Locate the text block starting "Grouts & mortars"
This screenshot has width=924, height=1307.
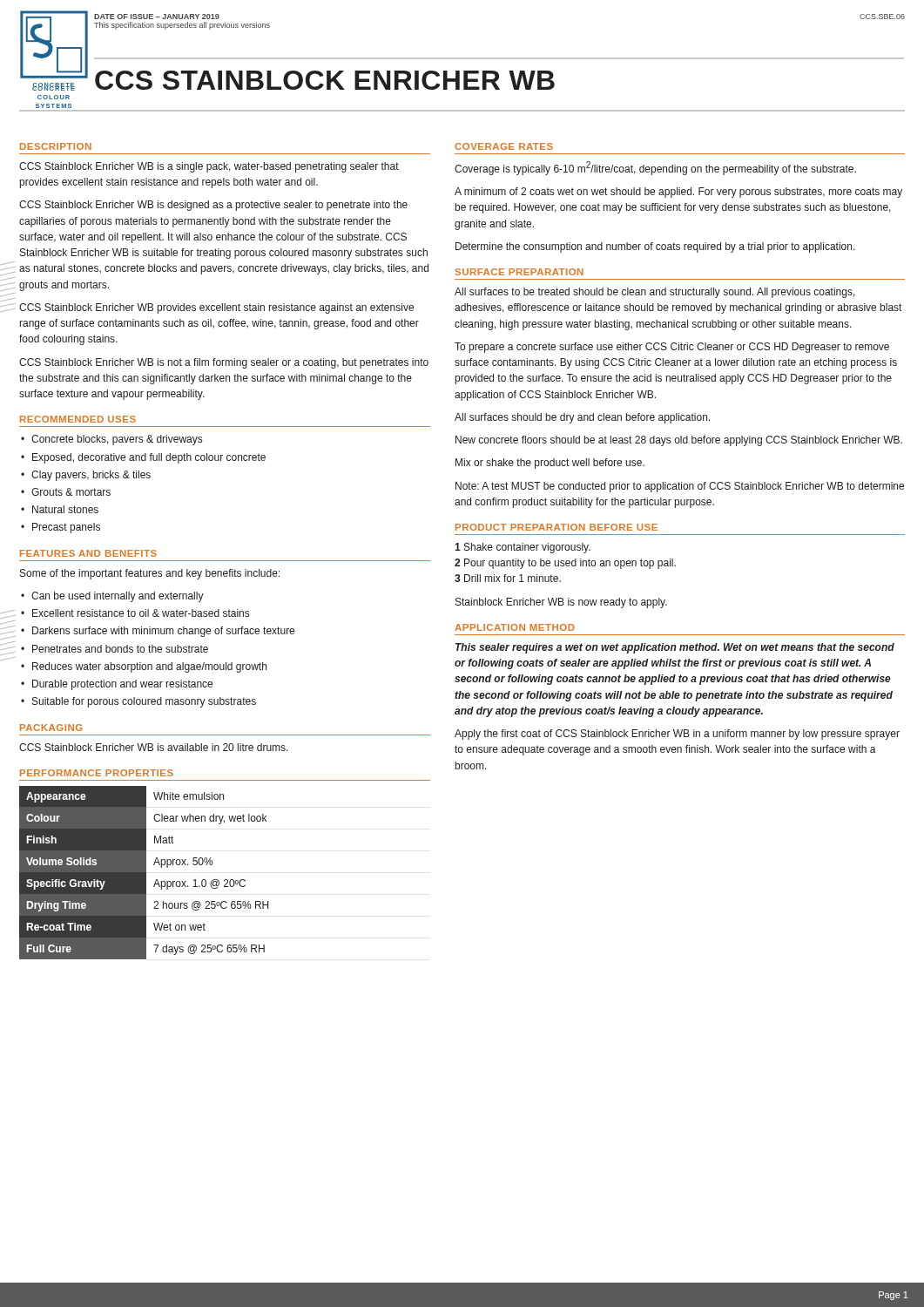click(71, 492)
